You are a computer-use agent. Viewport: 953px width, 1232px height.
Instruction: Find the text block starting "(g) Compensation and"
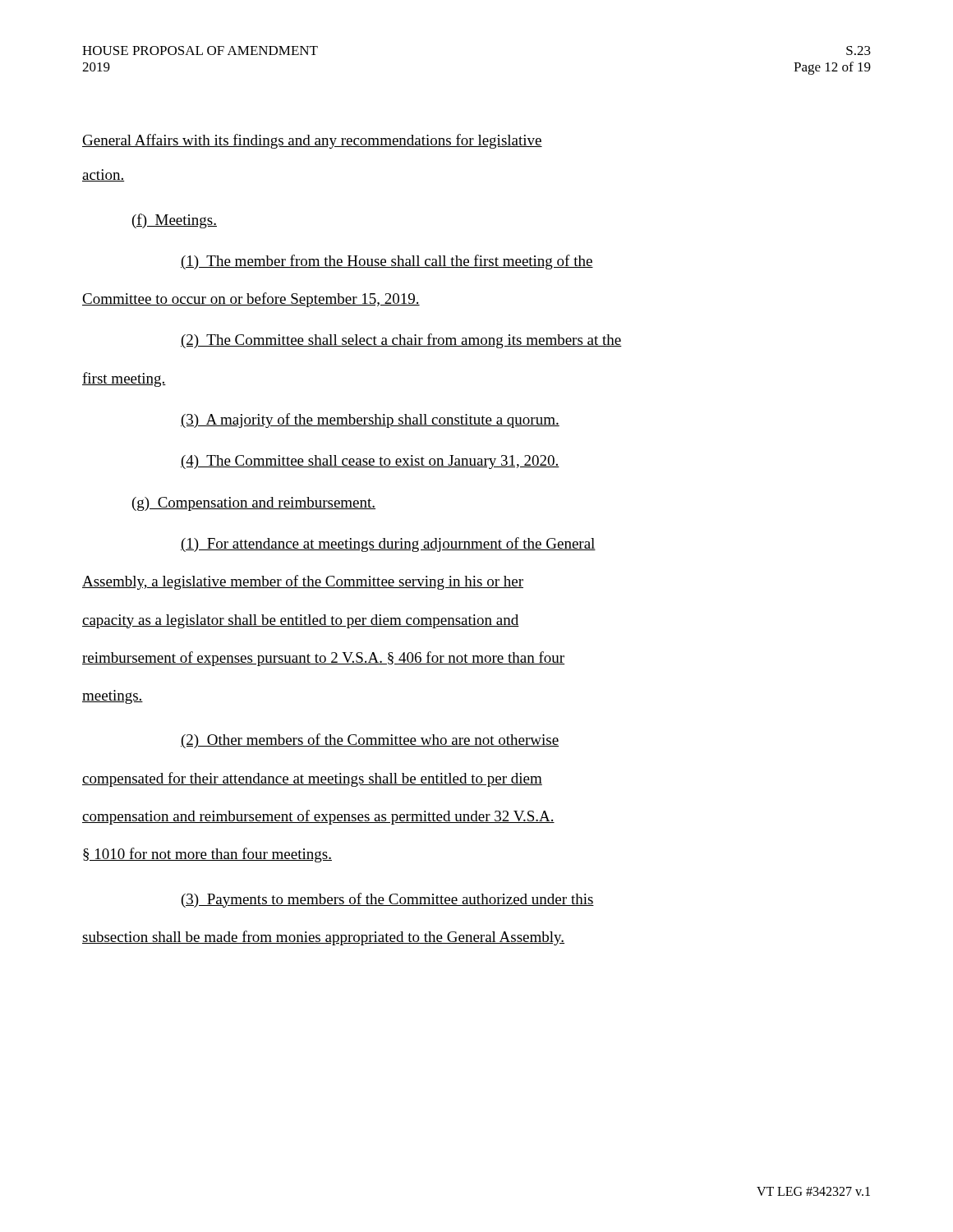253,502
